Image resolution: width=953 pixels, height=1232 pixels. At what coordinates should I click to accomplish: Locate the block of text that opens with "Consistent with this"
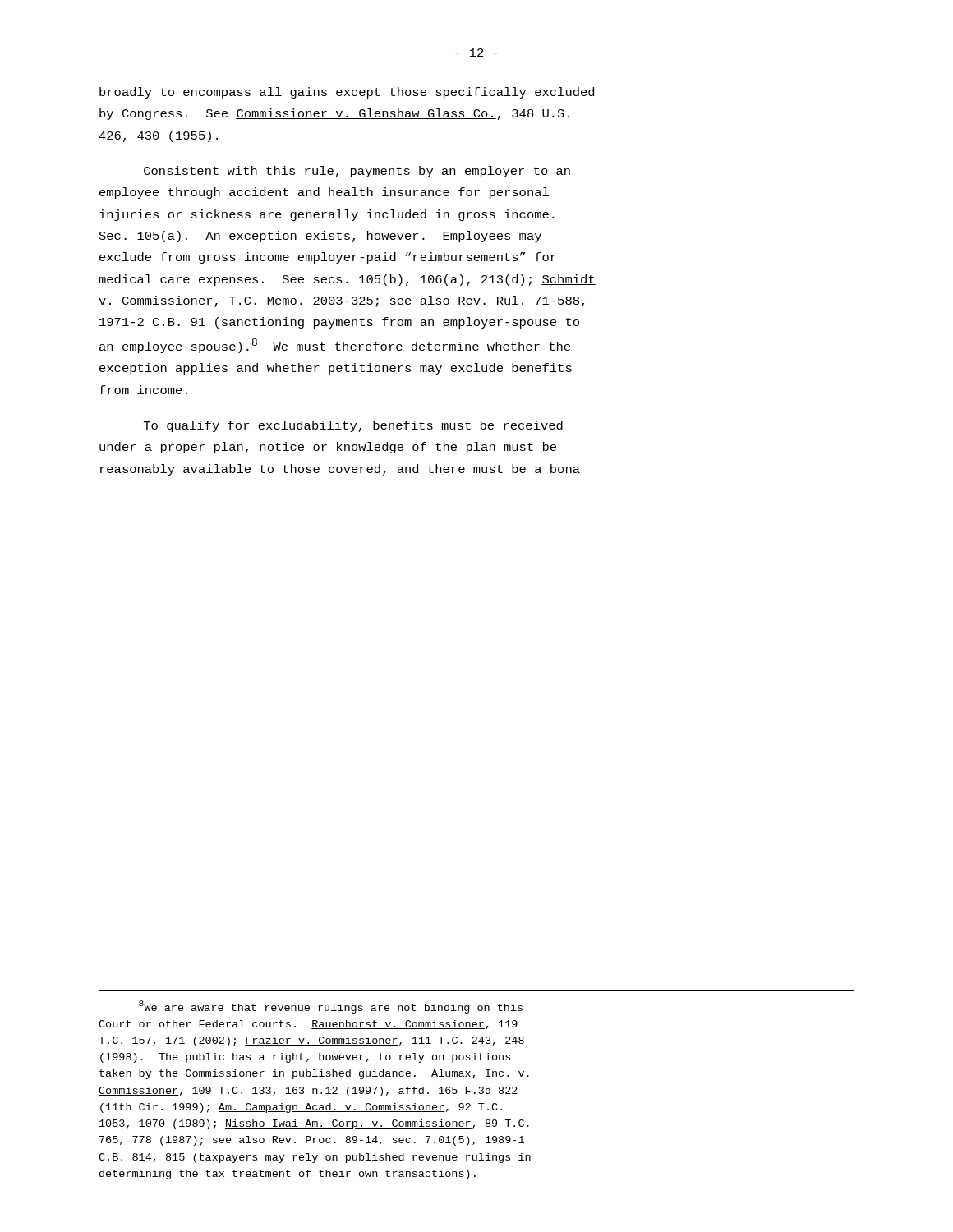[347, 281]
